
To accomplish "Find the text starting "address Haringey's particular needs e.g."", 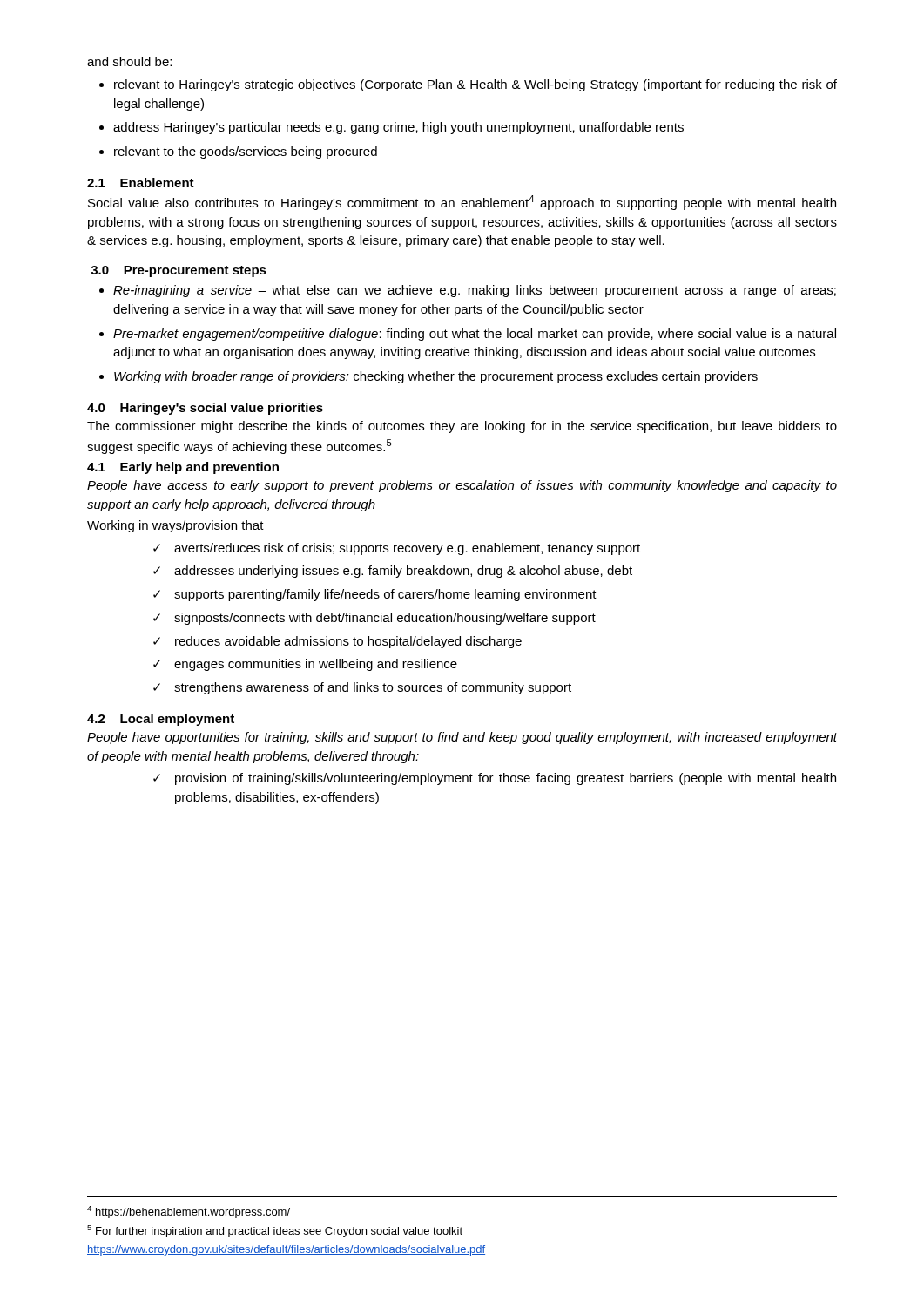I will (x=399, y=127).
